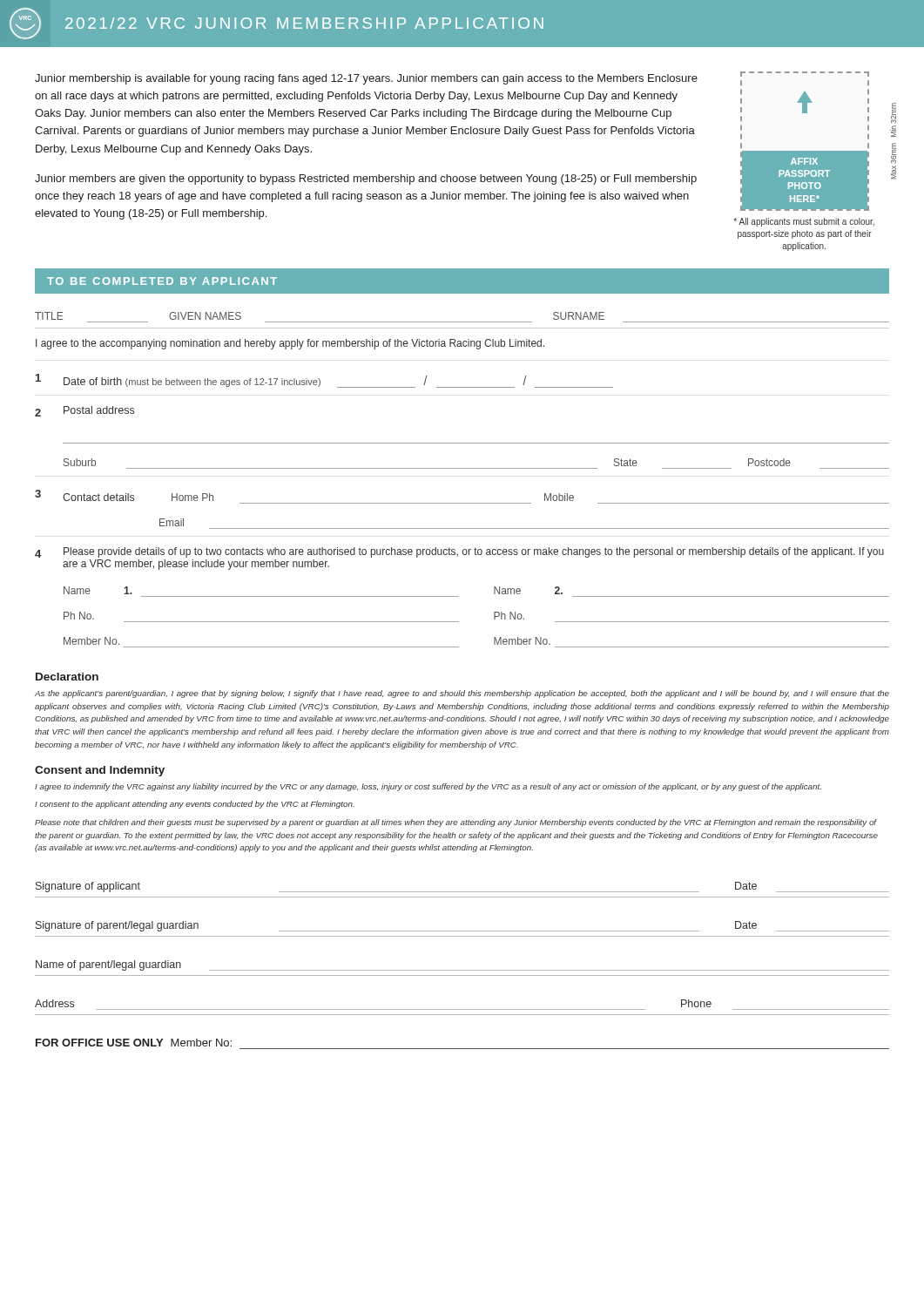Point to "Signature of applicant Date"

pyautogui.click(x=462, y=882)
